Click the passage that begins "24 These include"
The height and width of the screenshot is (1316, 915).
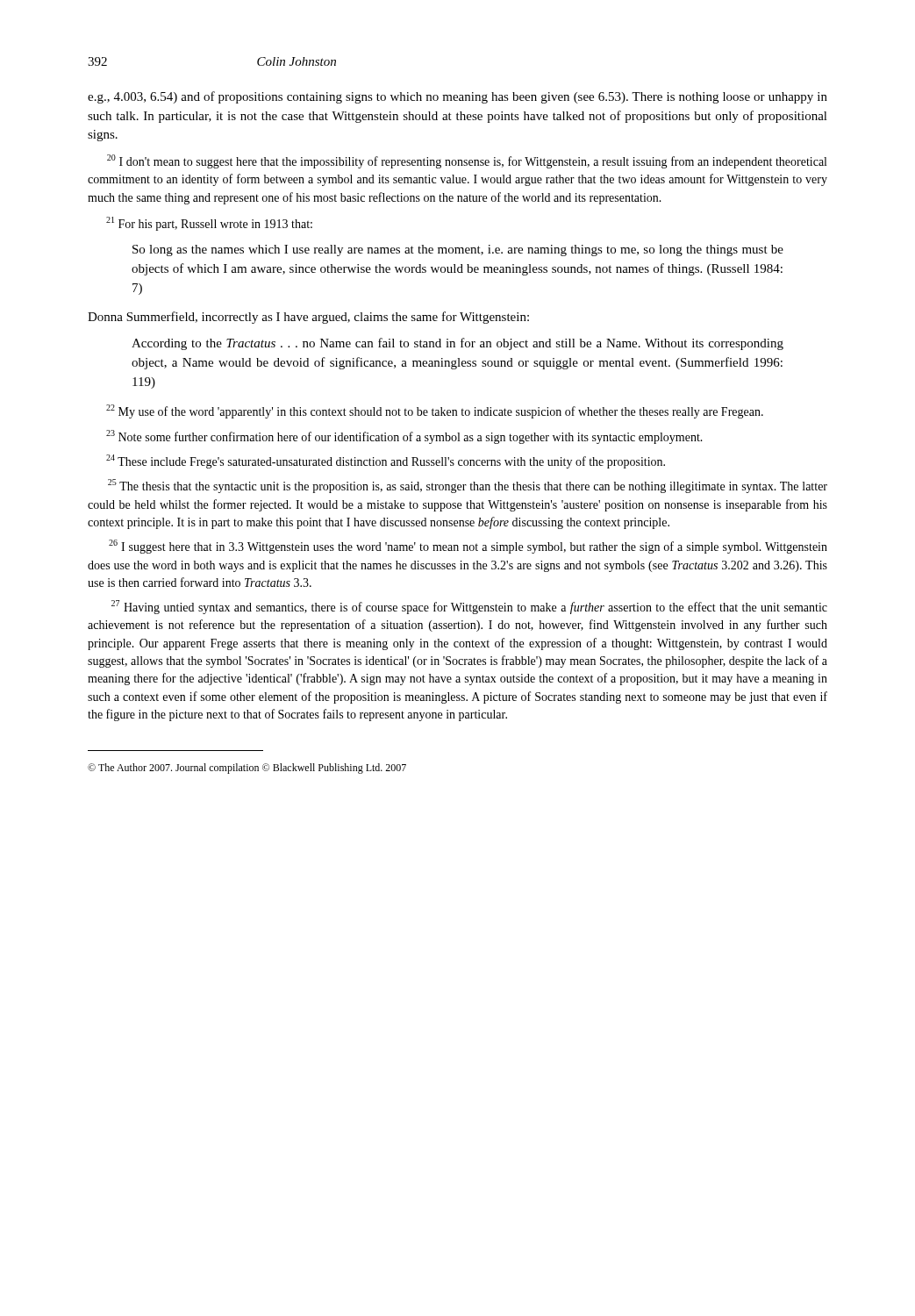(377, 461)
